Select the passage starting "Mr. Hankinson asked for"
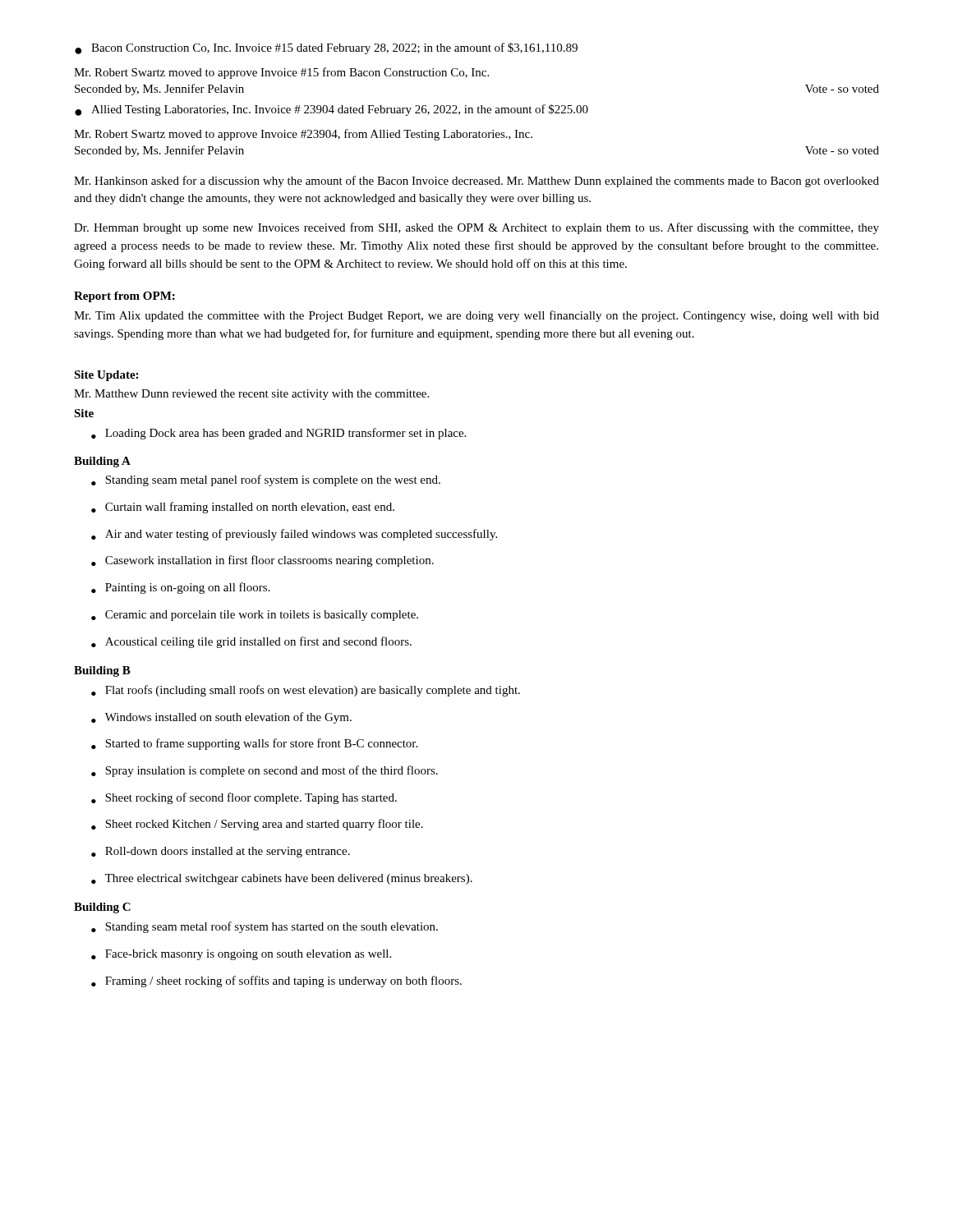953x1232 pixels. click(x=476, y=189)
